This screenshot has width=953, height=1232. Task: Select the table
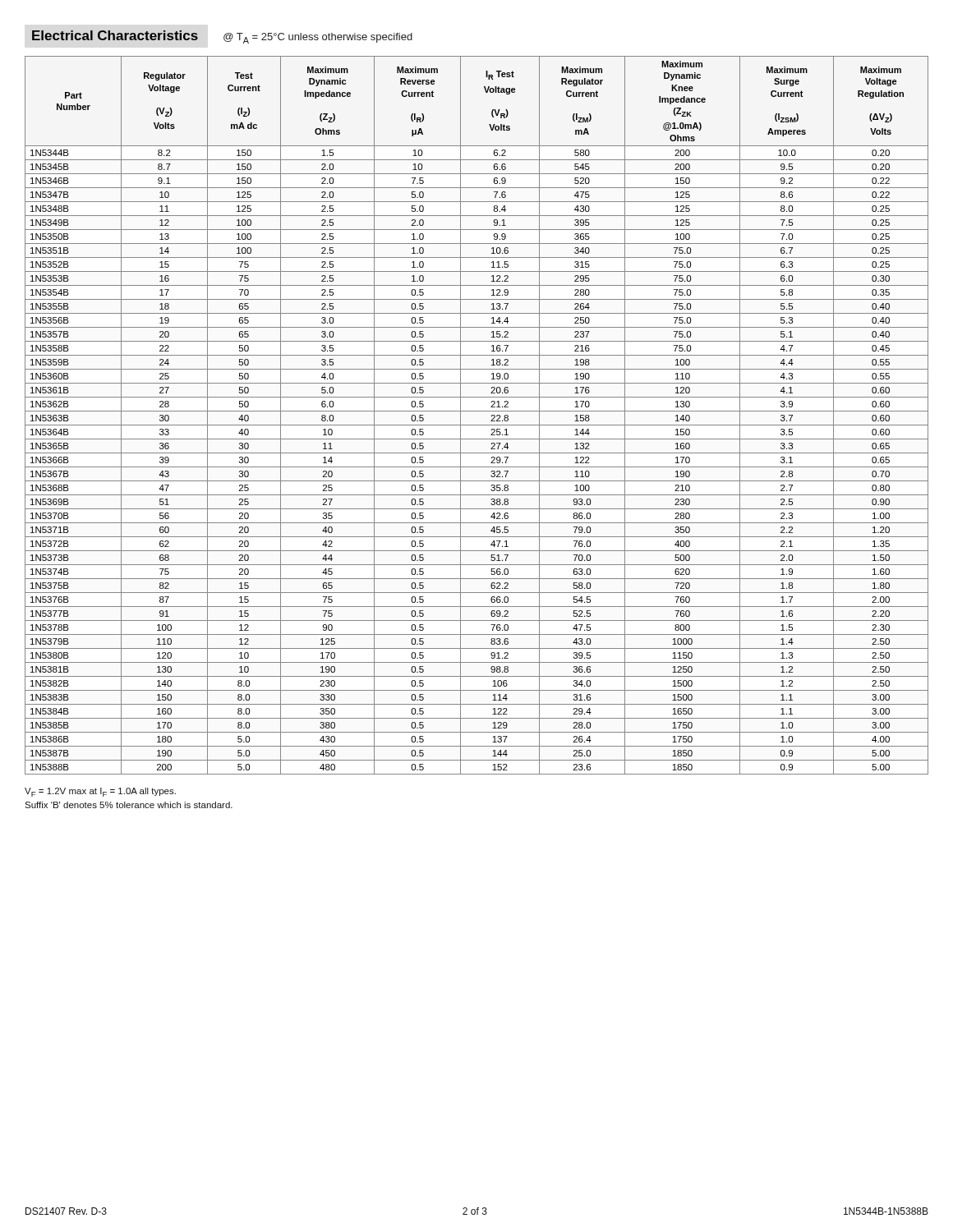coord(476,415)
